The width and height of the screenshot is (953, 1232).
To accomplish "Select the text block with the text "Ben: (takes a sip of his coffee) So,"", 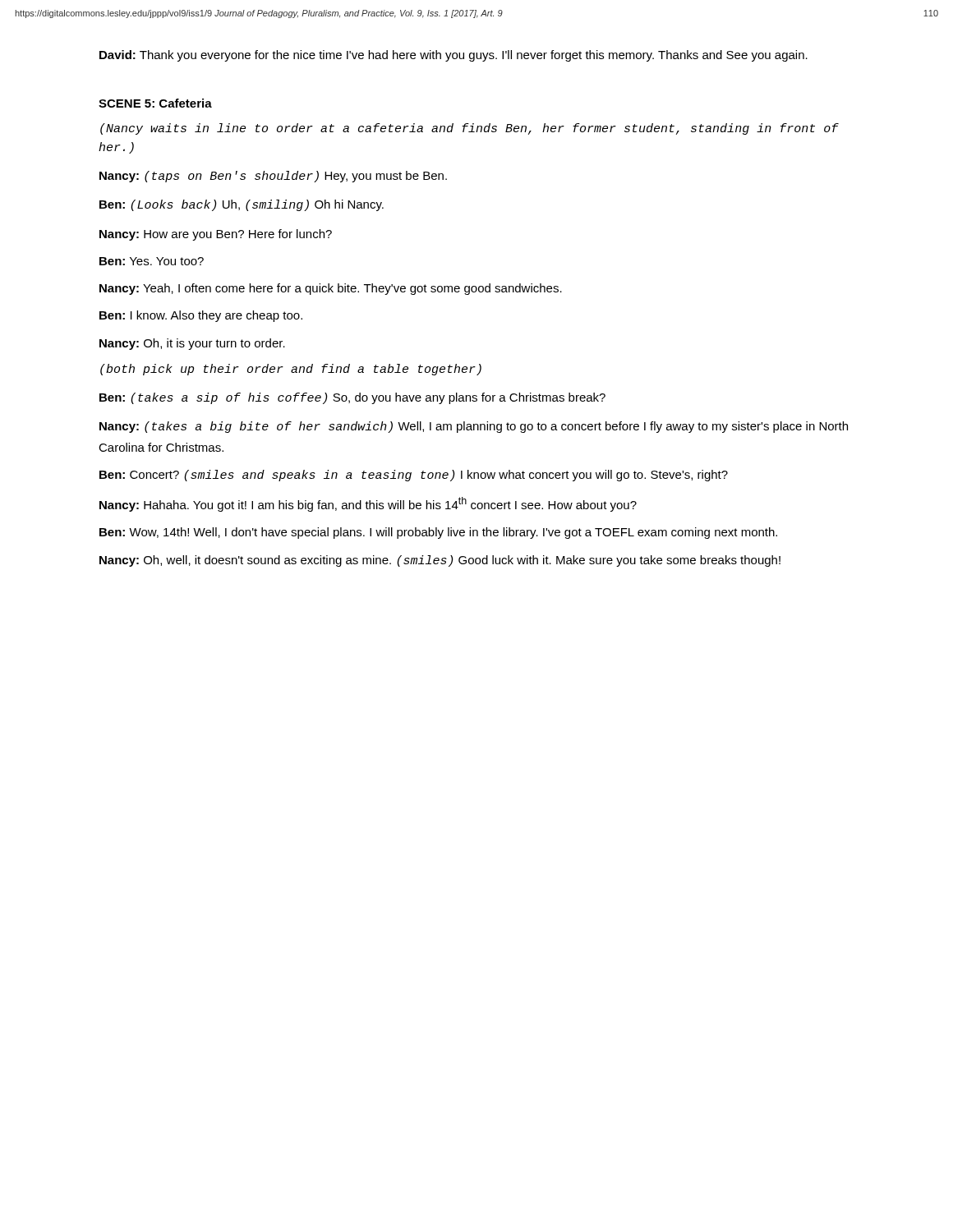I will tap(352, 398).
